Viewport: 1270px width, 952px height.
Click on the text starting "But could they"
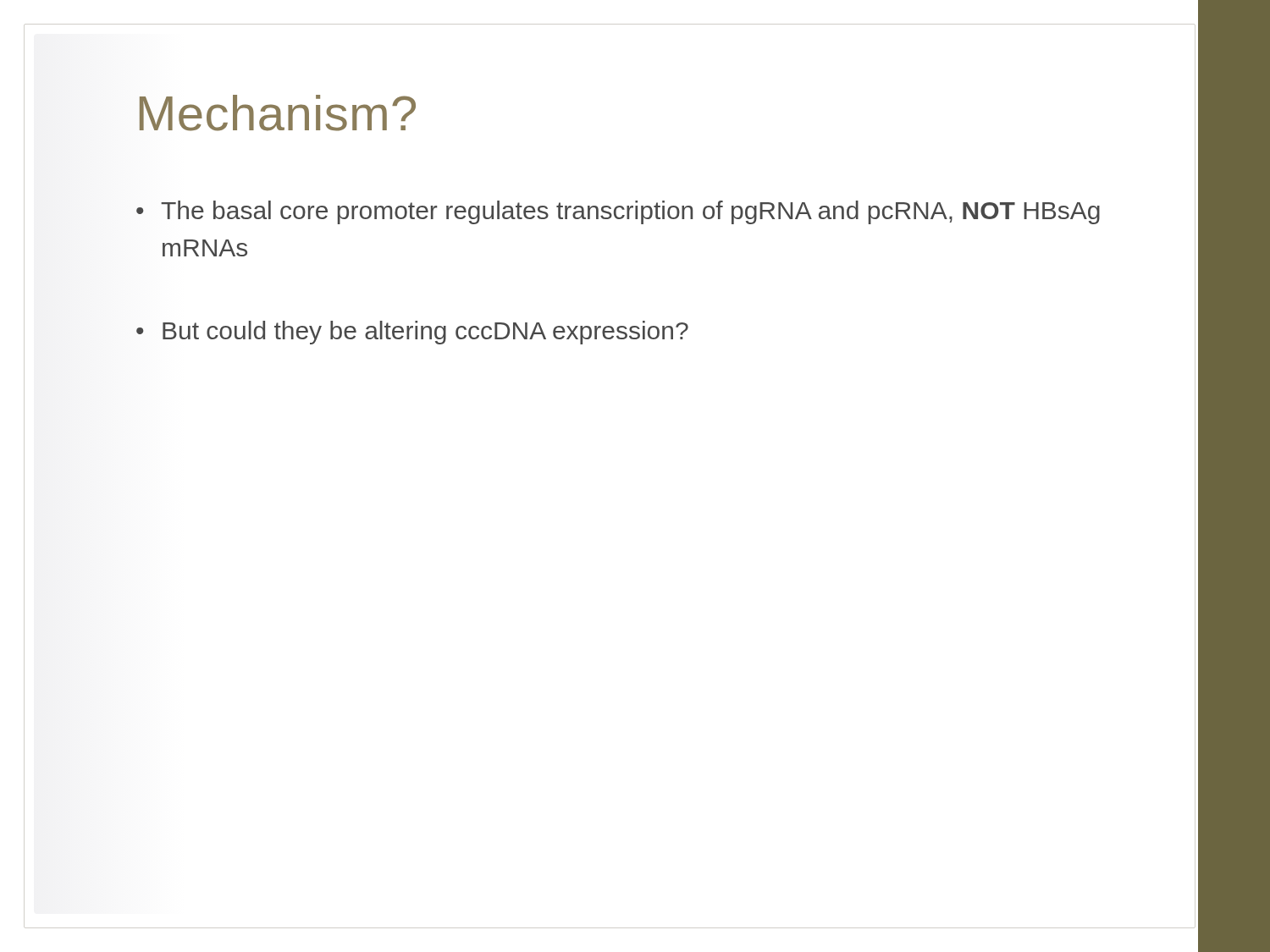pyautogui.click(x=425, y=330)
